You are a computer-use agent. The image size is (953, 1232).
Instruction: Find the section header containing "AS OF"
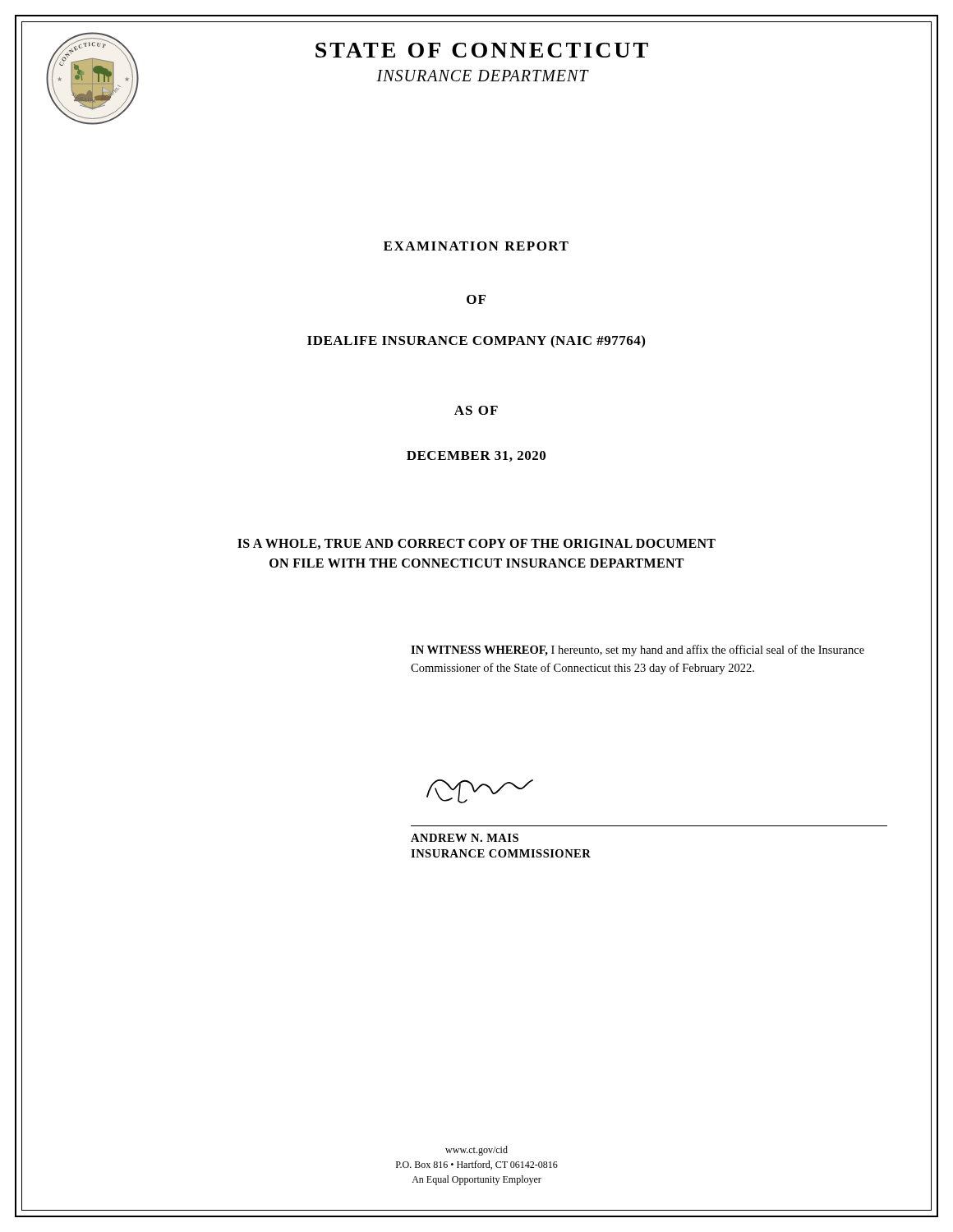point(476,410)
